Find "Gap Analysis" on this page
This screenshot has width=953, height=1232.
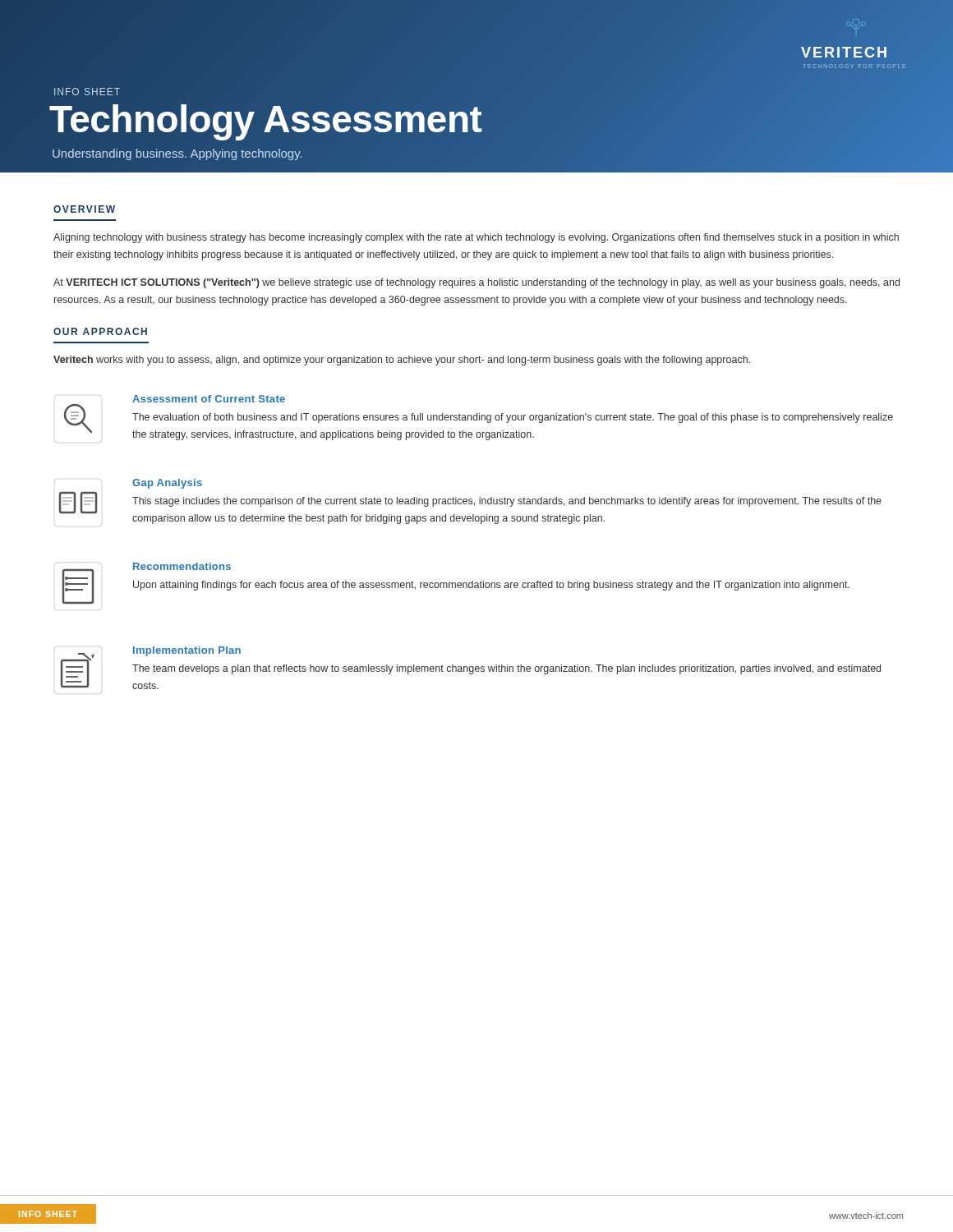167,483
